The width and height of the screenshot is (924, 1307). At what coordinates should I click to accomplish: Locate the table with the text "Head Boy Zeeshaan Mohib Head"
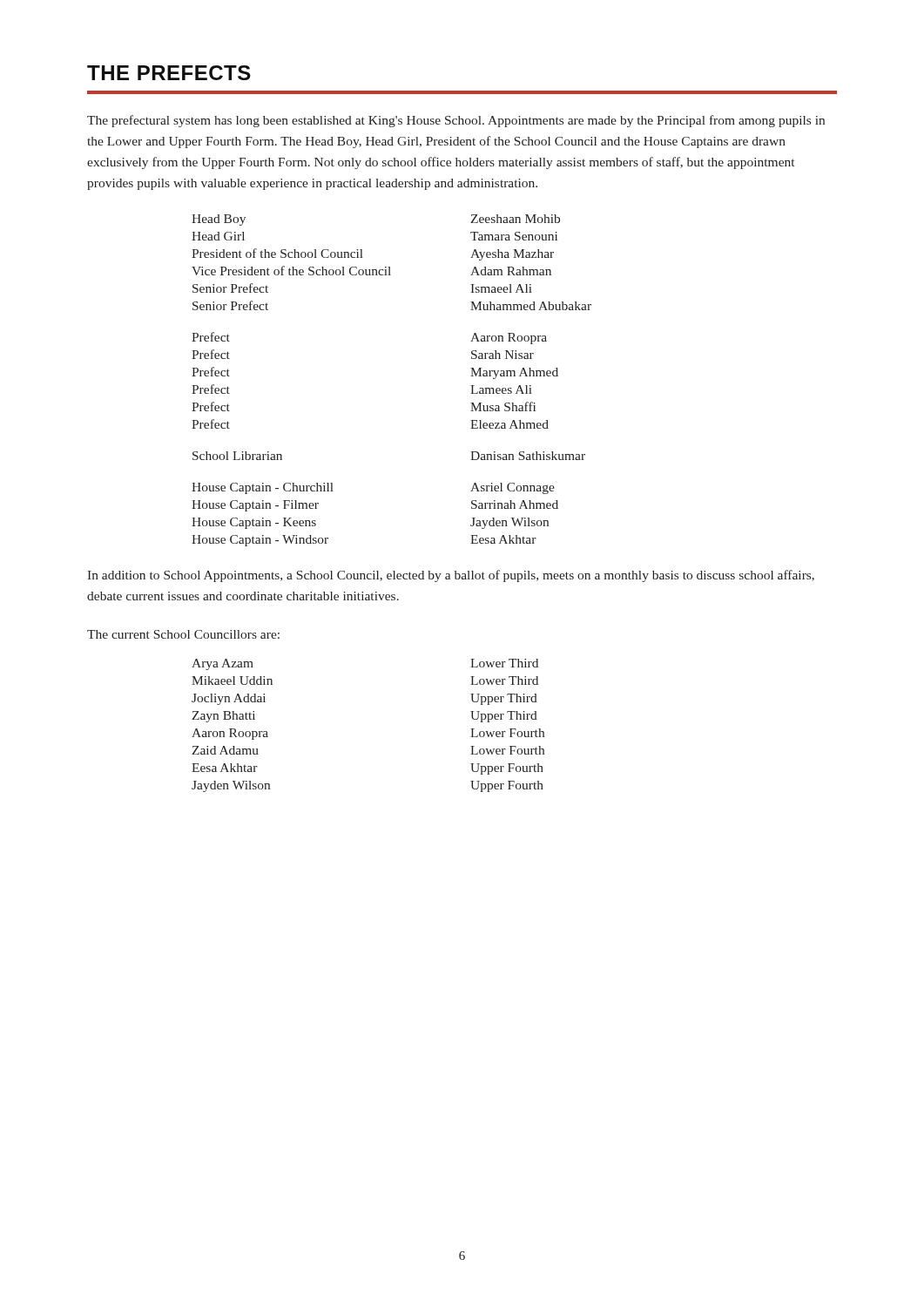pos(462,380)
